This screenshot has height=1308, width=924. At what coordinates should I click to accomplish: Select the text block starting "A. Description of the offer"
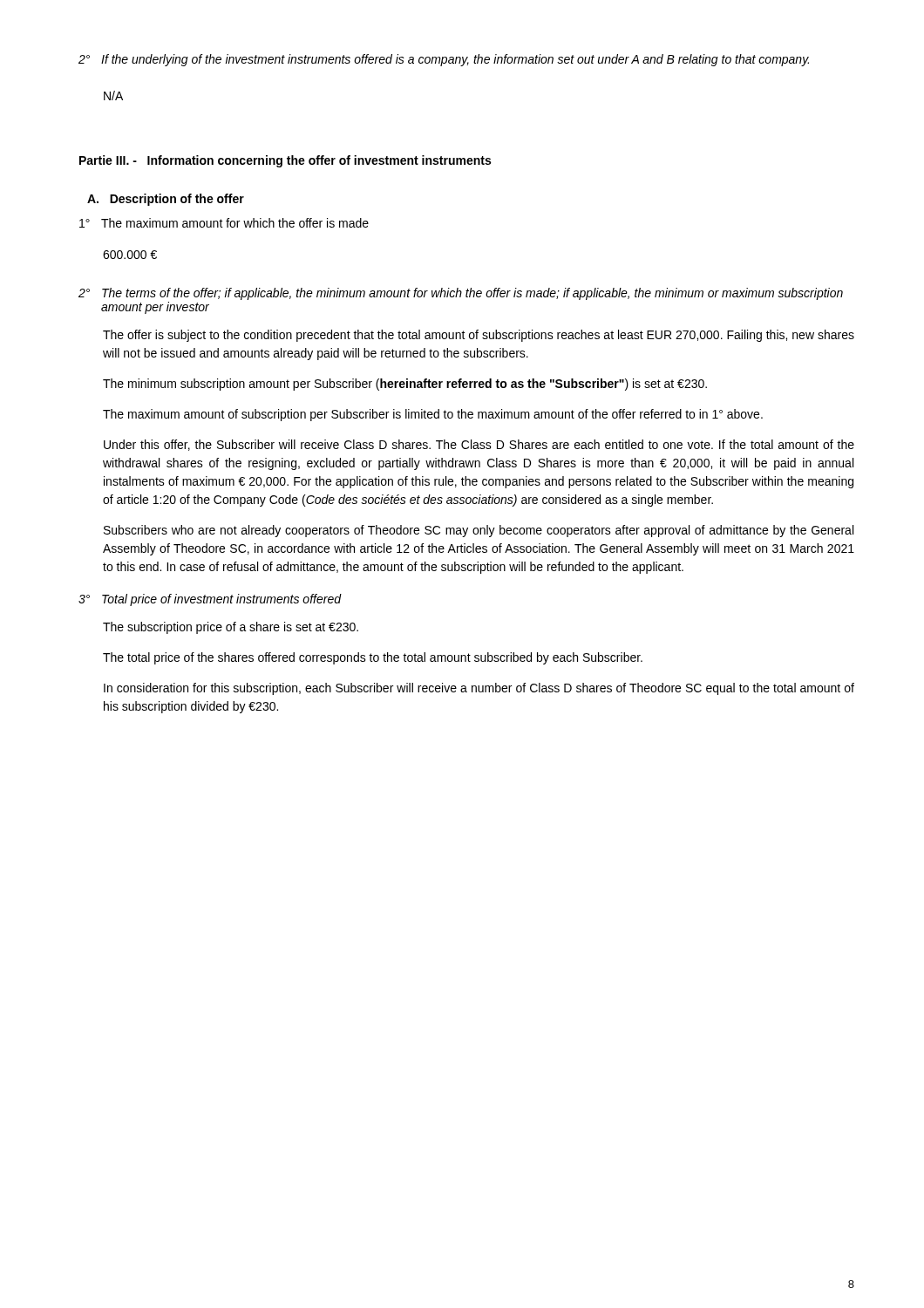(x=165, y=199)
